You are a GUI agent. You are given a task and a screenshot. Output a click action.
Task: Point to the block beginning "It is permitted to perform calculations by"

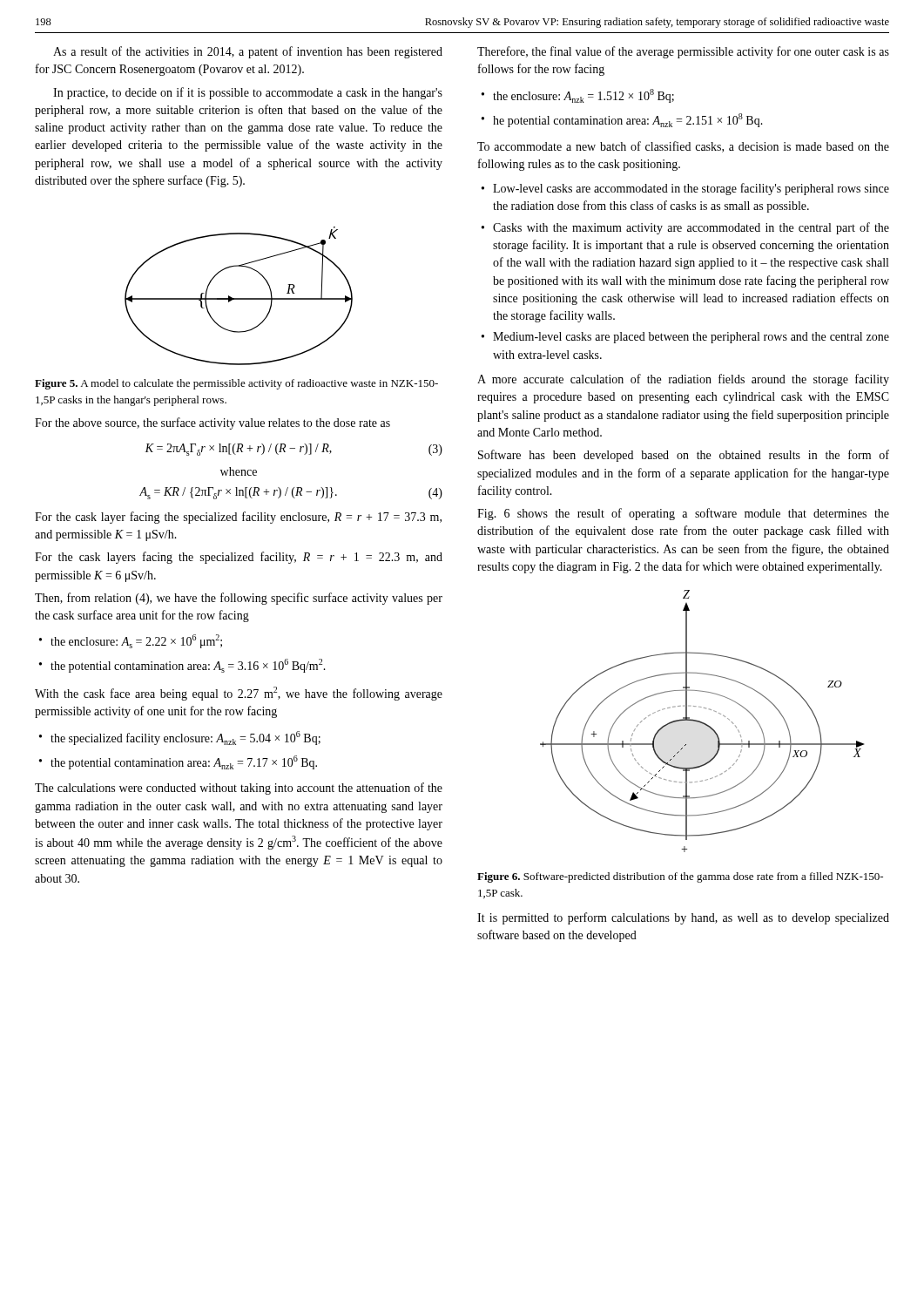coord(683,927)
